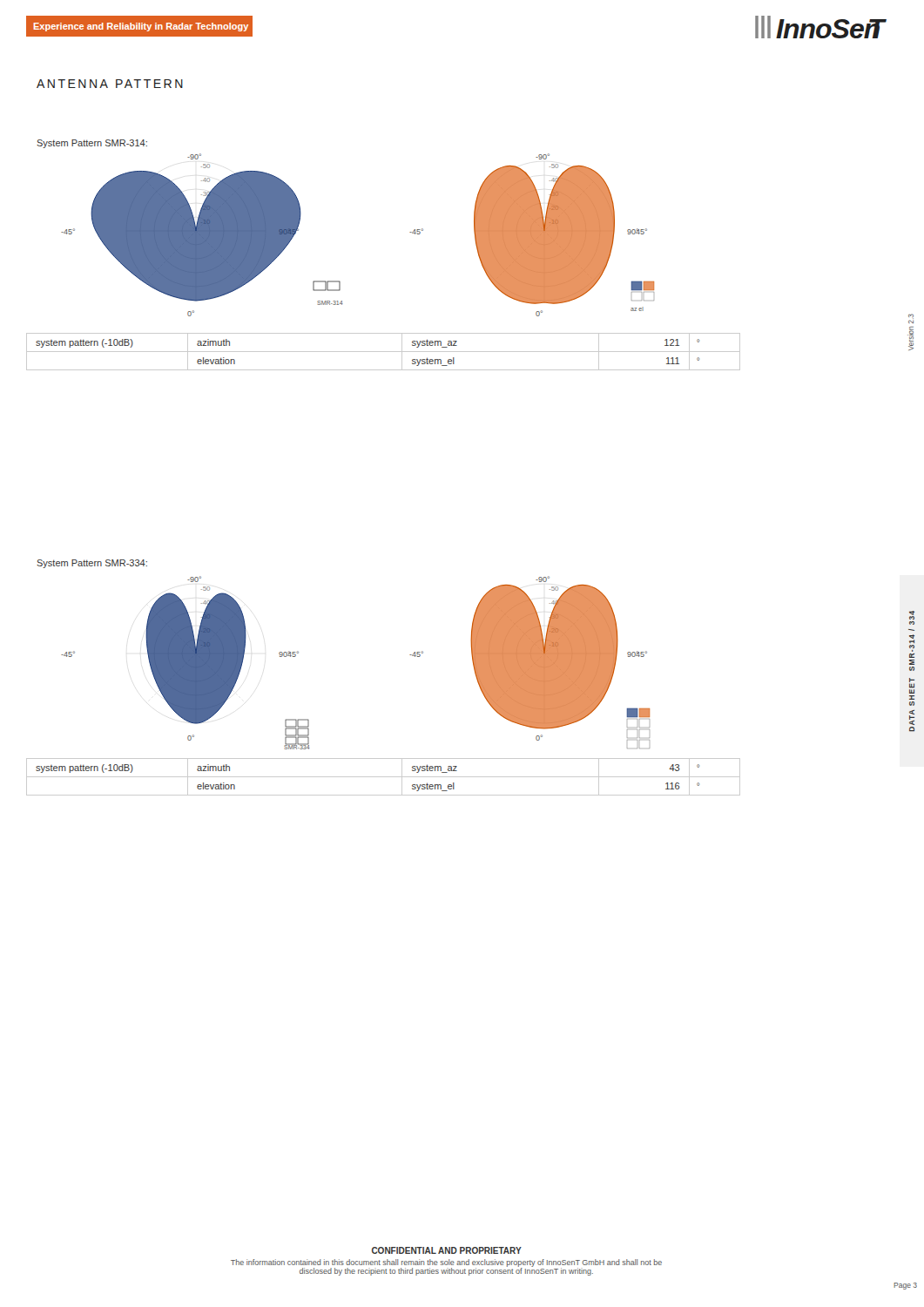Select the text starting "System Pattern SMR-334:"
Image resolution: width=924 pixels, height=1307 pixels.
coord(92,563)
